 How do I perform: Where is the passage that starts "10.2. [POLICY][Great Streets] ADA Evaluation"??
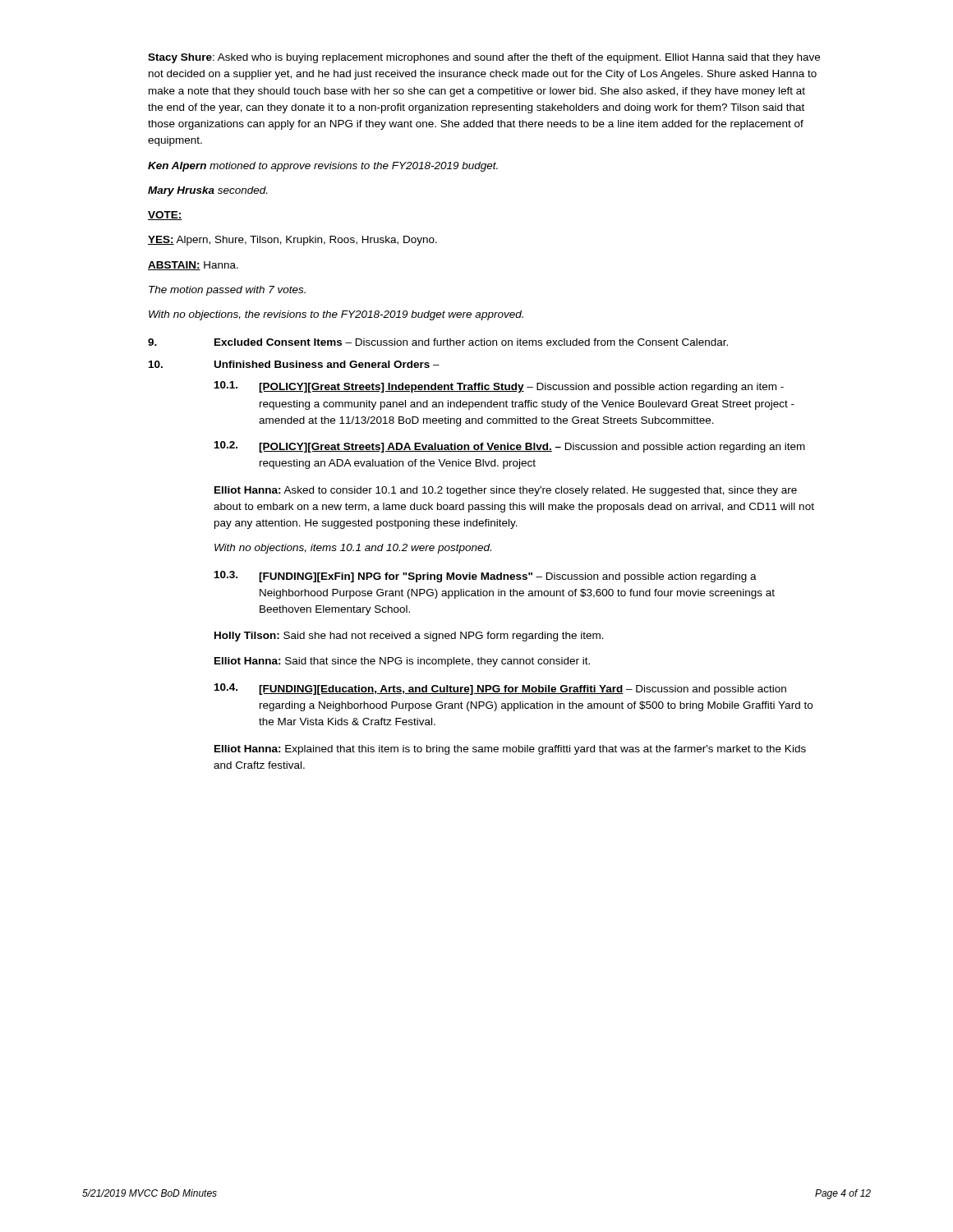(x=518, y=455)
